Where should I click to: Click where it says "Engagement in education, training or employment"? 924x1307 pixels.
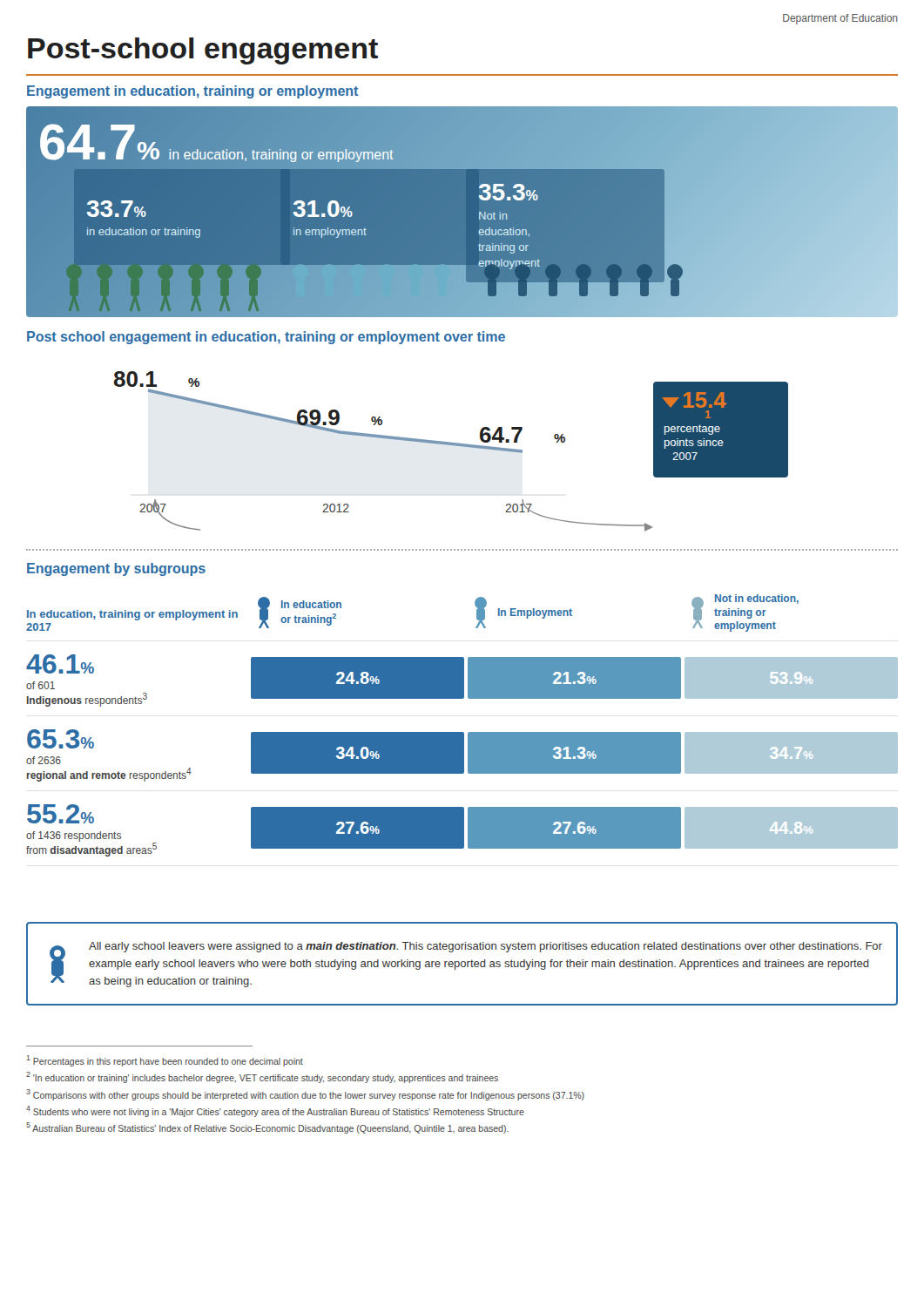[192, 91]
